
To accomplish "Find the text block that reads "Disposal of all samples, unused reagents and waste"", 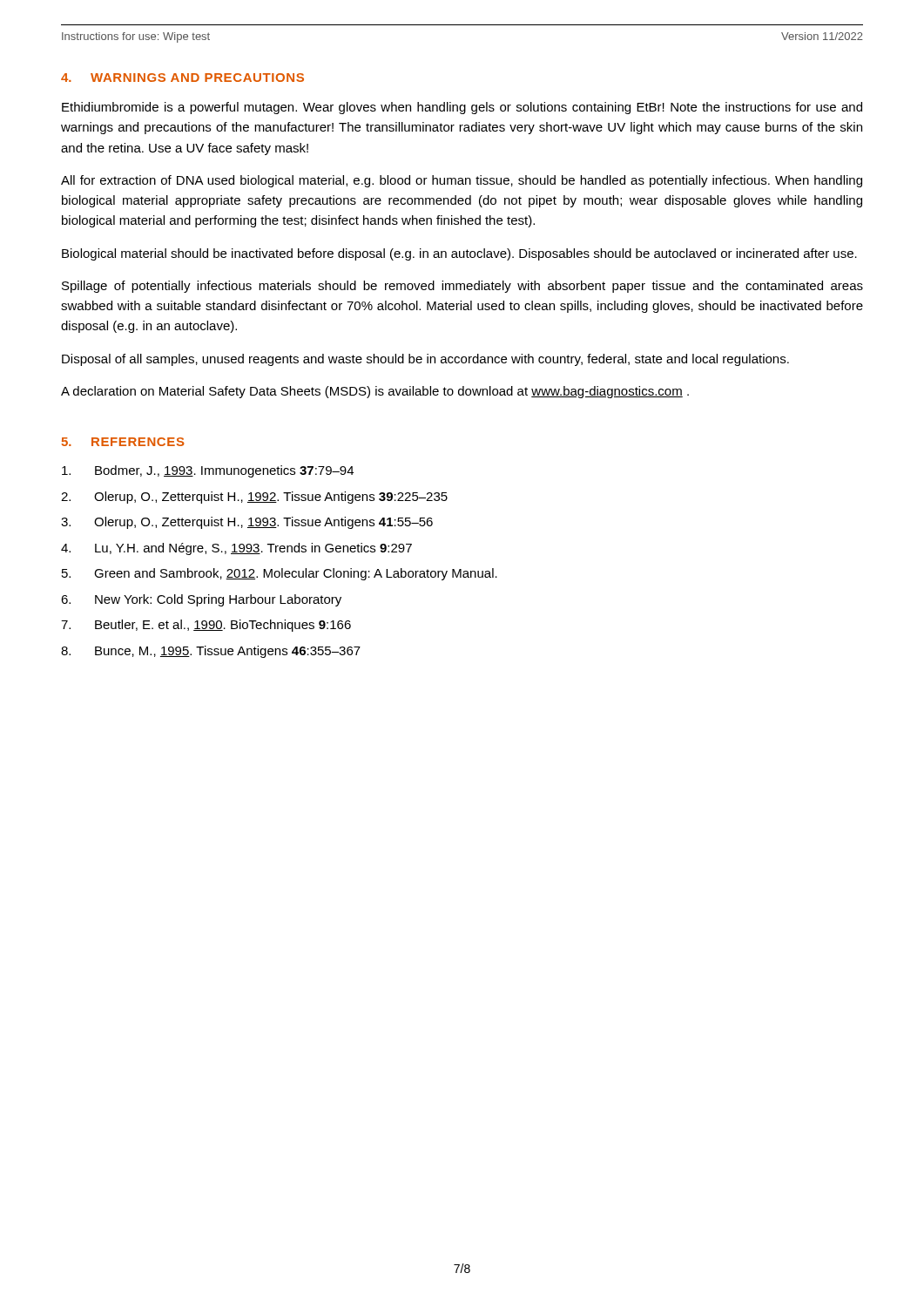I will pos(425,358).
